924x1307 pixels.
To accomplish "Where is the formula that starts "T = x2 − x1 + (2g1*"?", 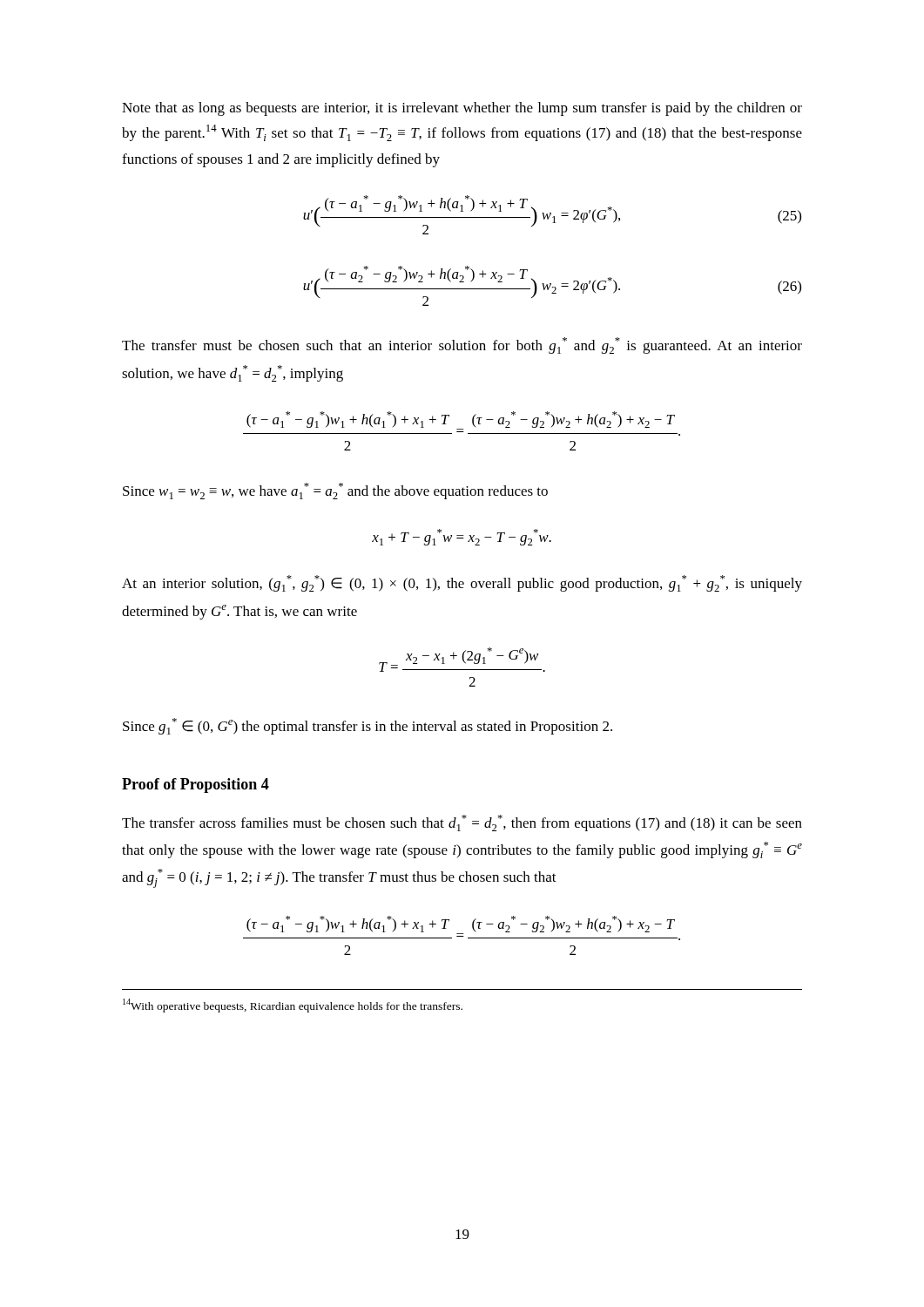I will pos(462,668).
